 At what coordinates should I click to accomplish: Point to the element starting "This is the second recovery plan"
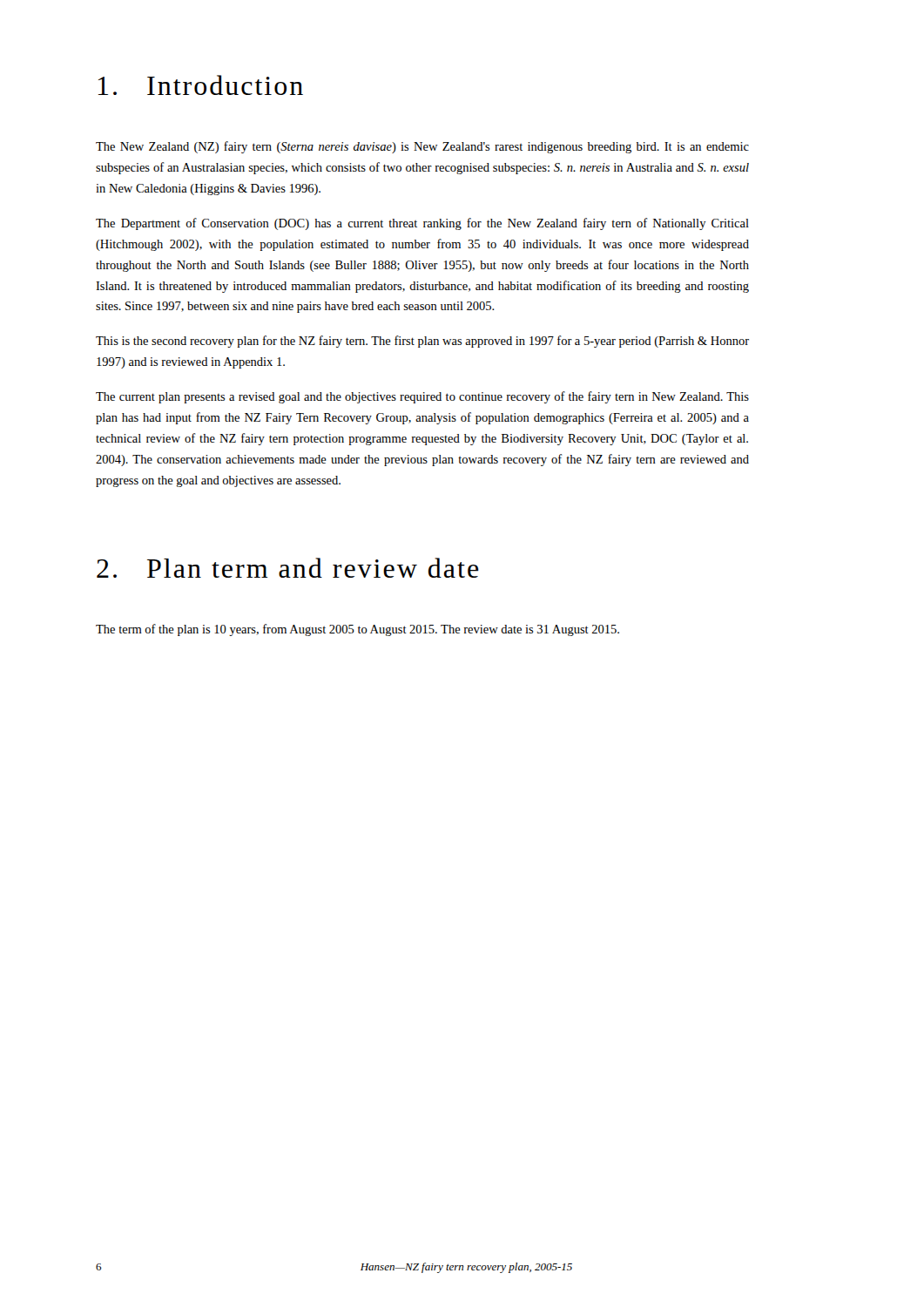point(422,351)
